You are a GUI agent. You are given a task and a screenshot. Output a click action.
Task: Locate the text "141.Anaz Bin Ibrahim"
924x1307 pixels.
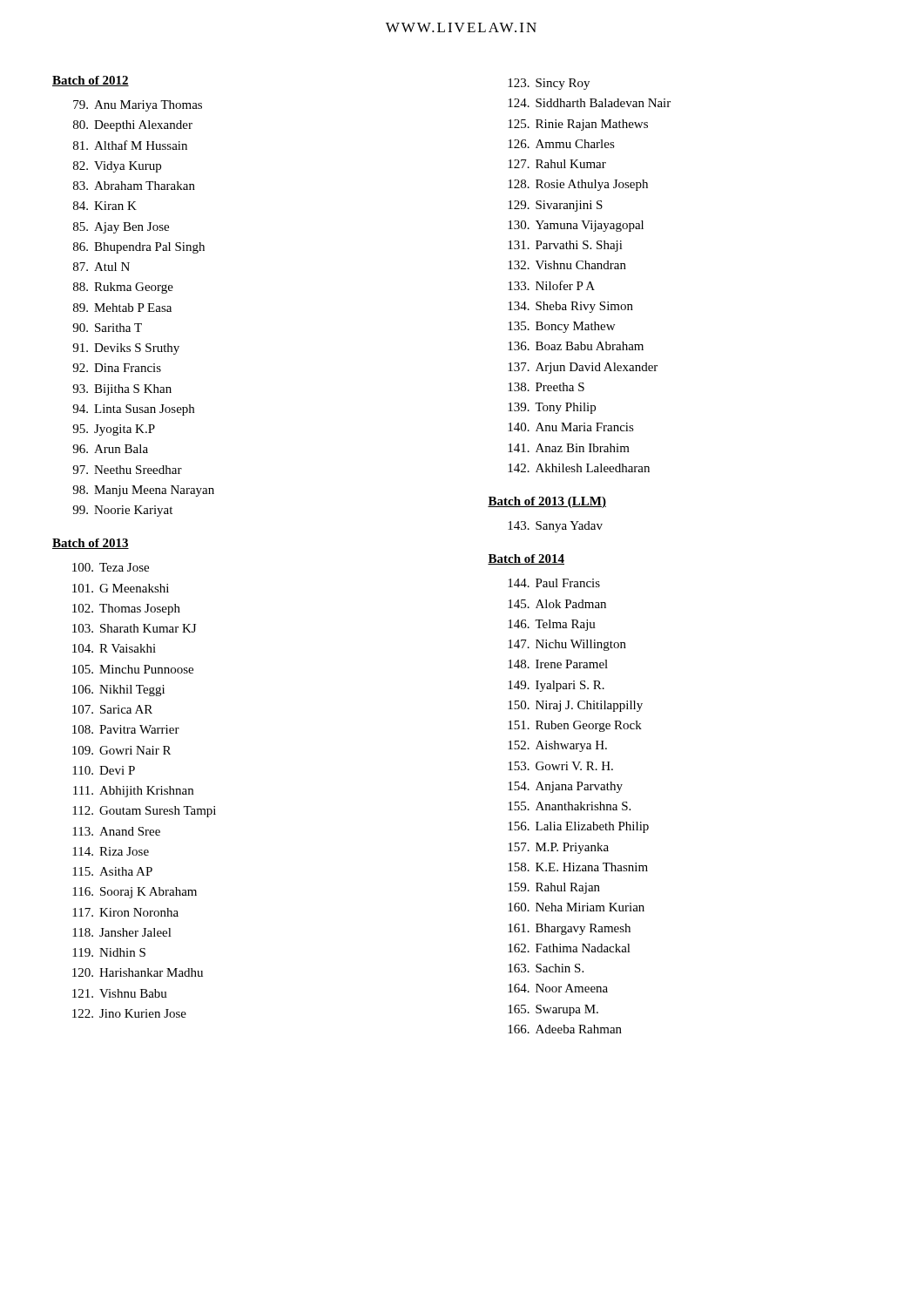569,448
